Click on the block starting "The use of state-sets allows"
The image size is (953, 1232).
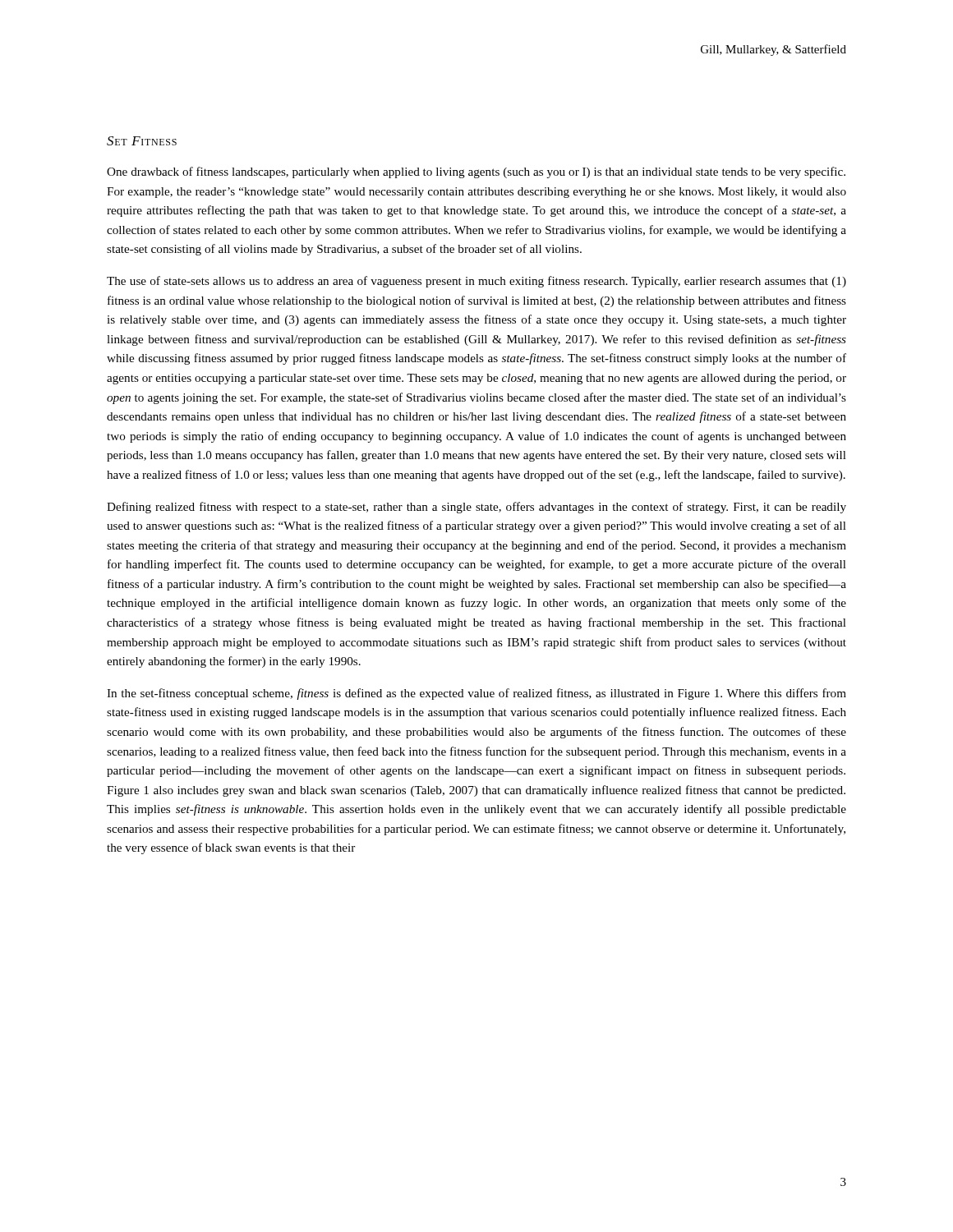tap(476, 378)
